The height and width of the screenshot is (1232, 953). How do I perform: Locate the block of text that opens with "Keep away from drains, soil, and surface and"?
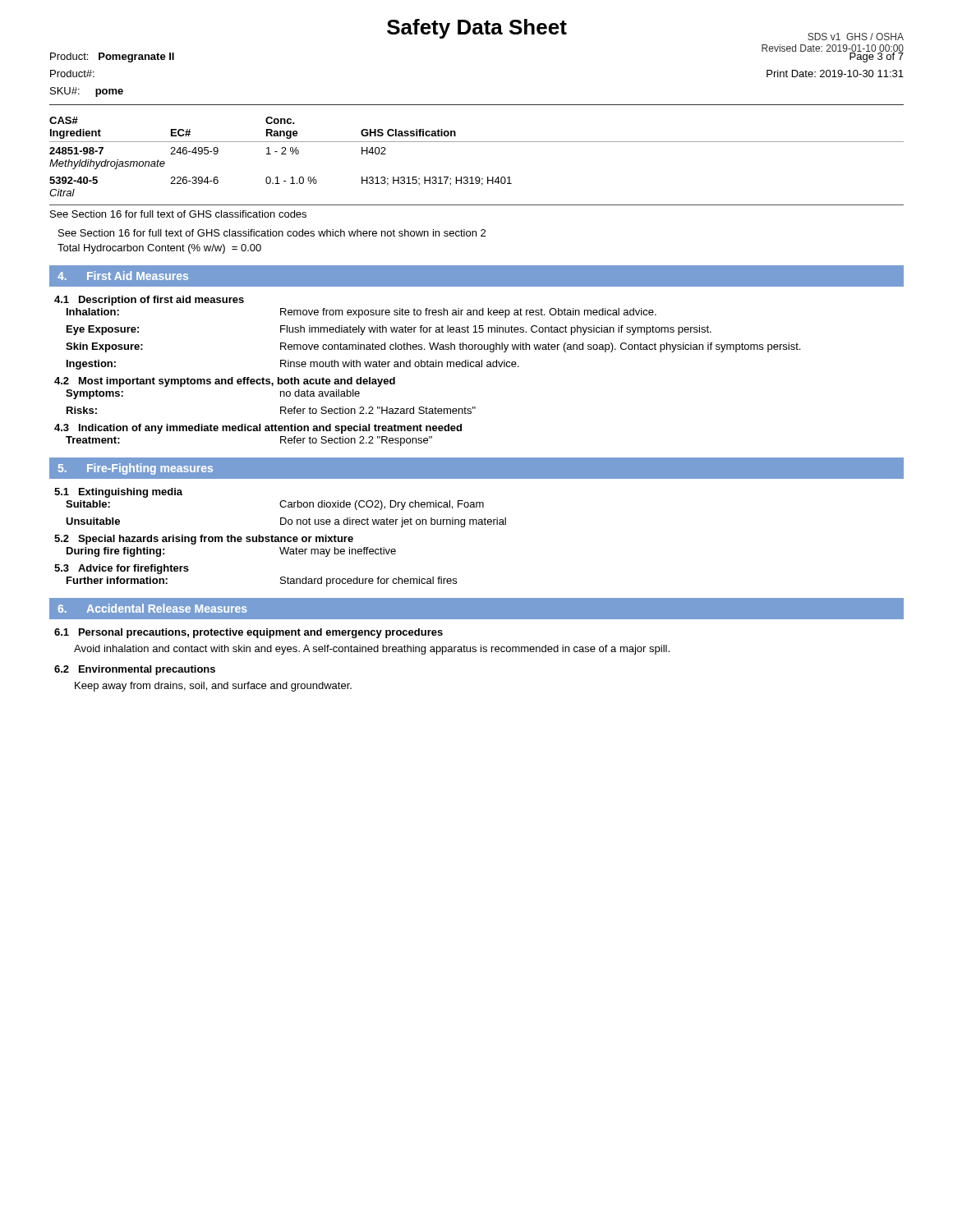coord(213,686)
